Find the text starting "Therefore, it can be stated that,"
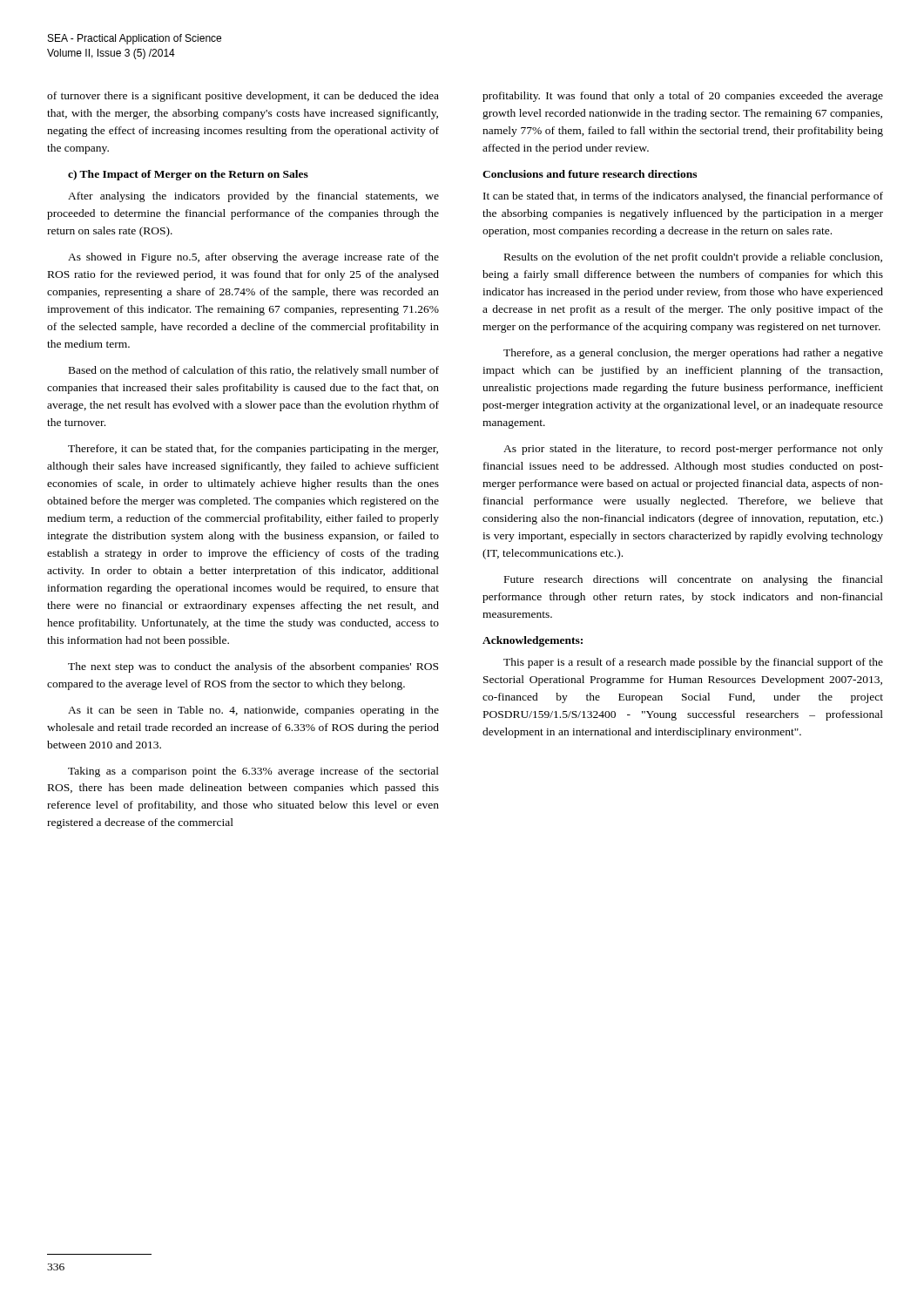 coord(243,544)
